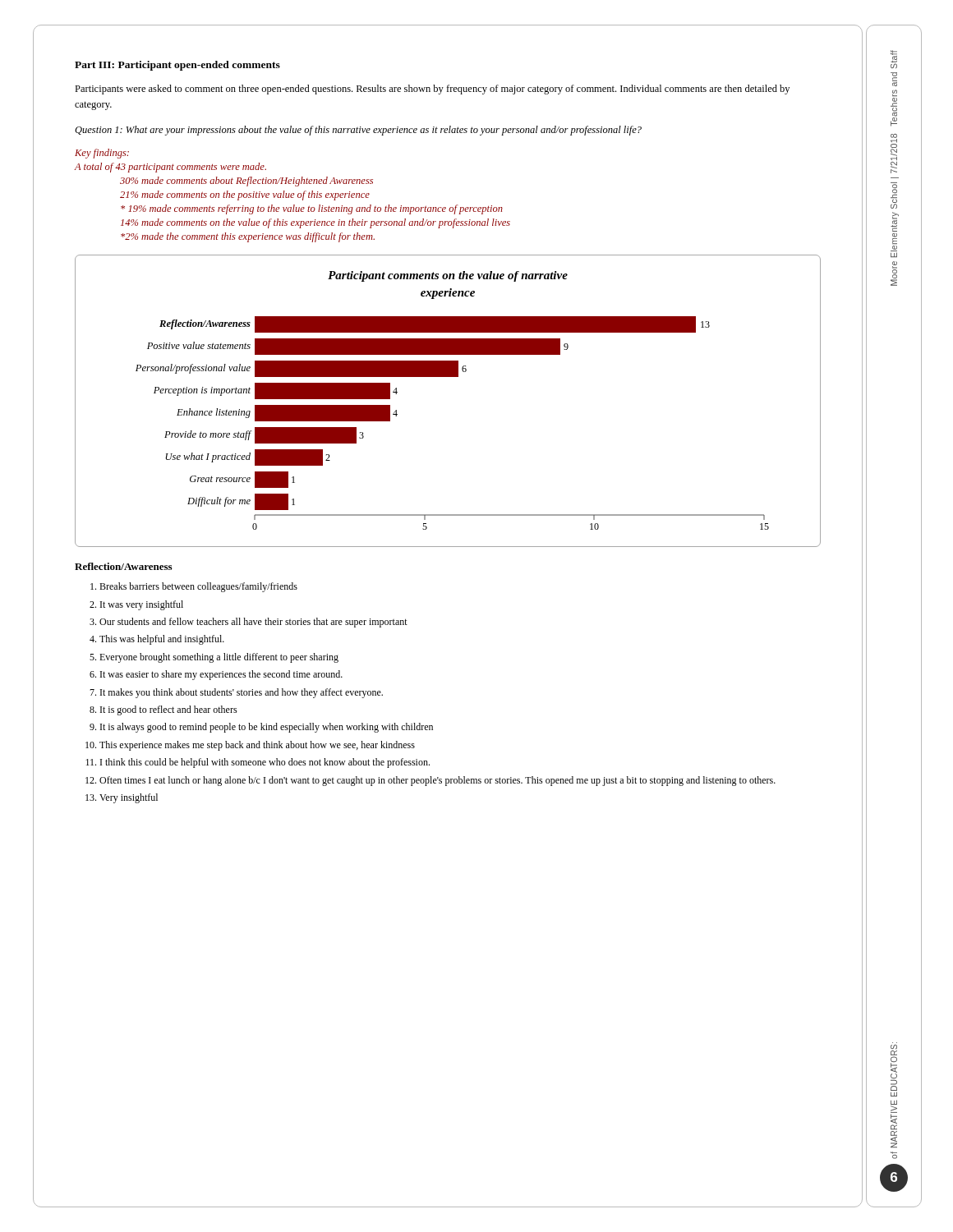Point to the block beginning "Often times I eat"
This screenshot has width=953, height=1232.
click(x=438, y=780)
